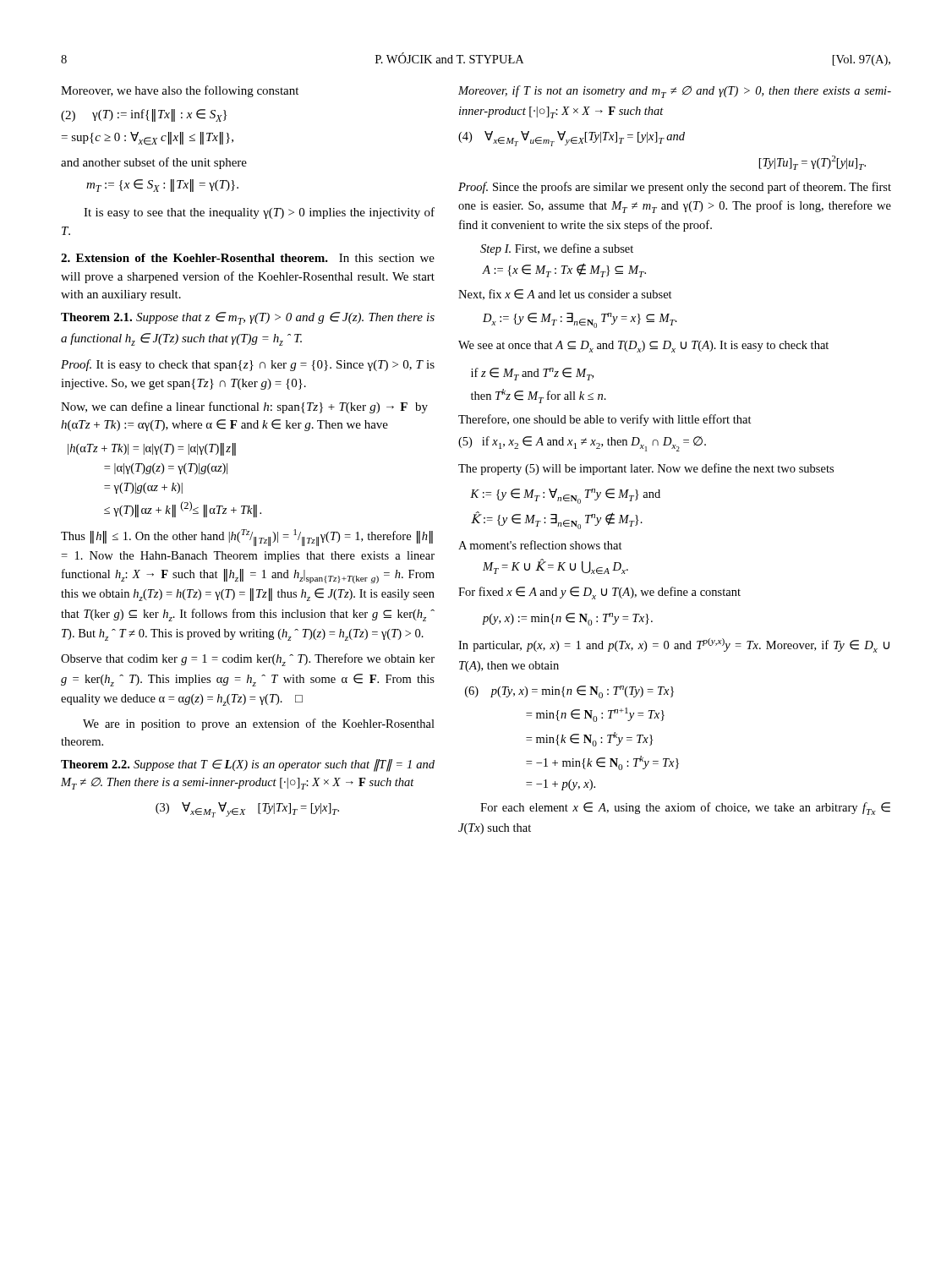Select the text block that reads "For each element"
The height and width of the screenshot is (1268, 952).
[675, 818]
